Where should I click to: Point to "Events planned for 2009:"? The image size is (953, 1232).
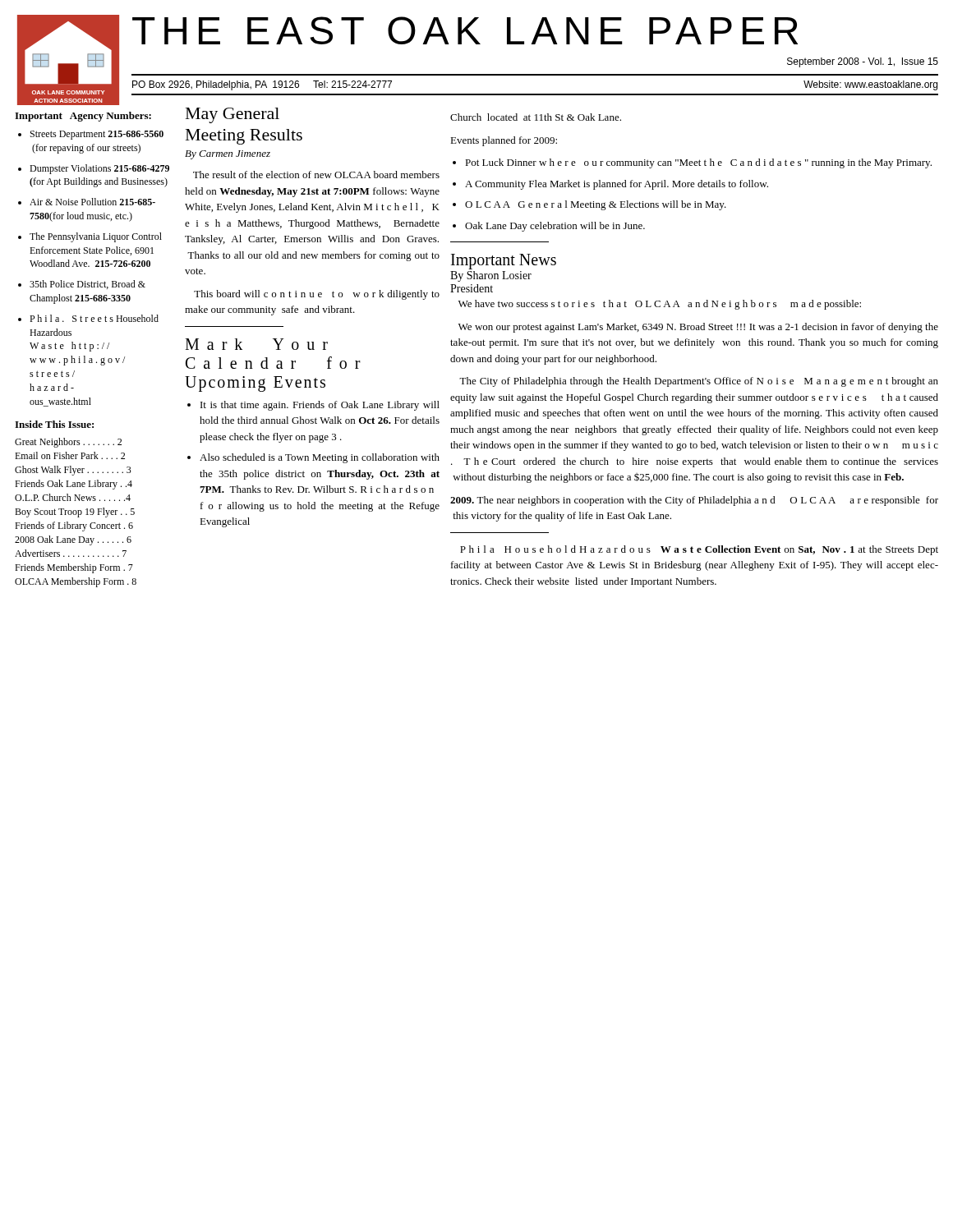(x=504, y=140)
